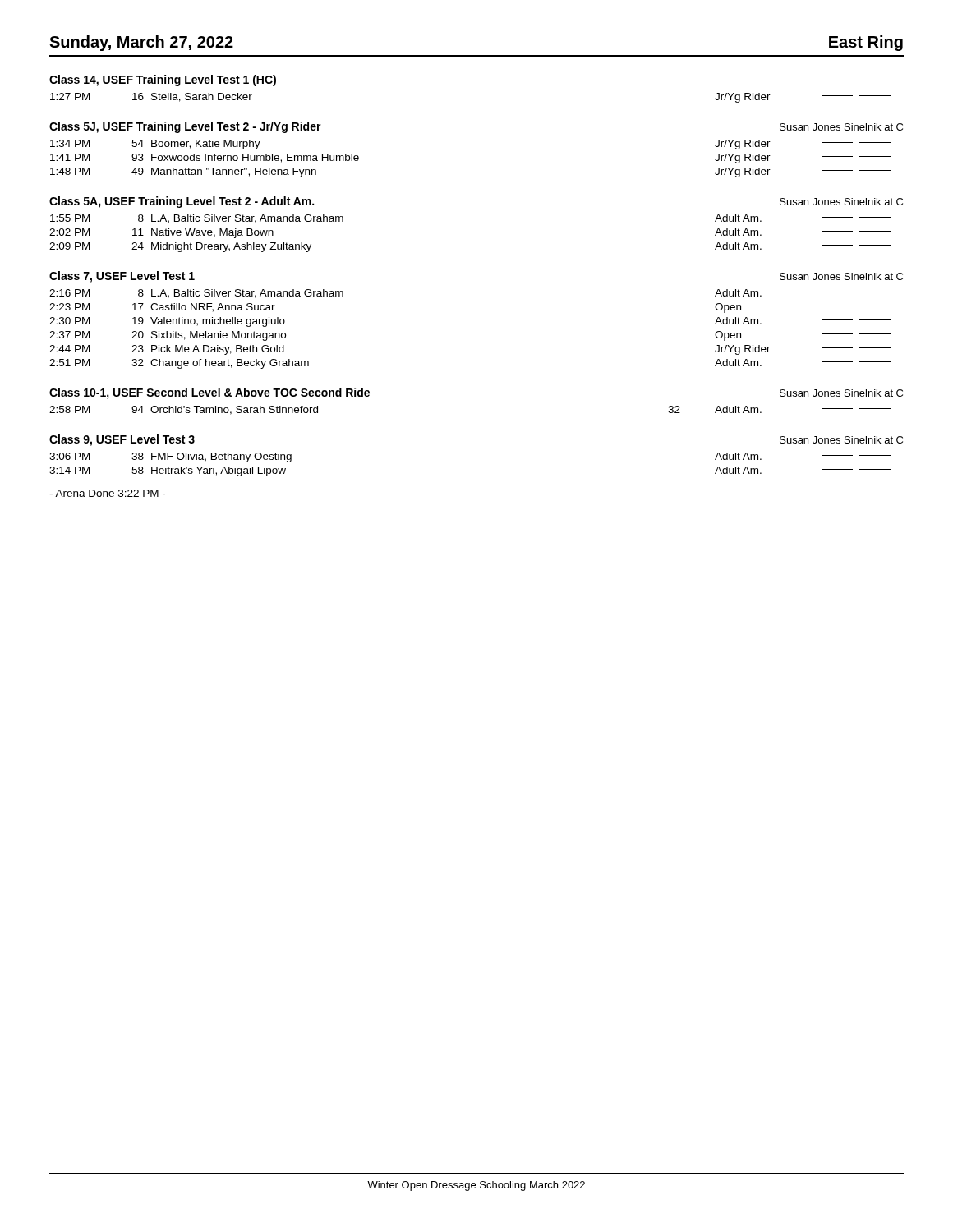Image resolution: width=953 pixels, height=1232 pixels.
Task: Locate the section header that opens with "Class 7, USEF Level Test 1"
Action: point(123,276)
